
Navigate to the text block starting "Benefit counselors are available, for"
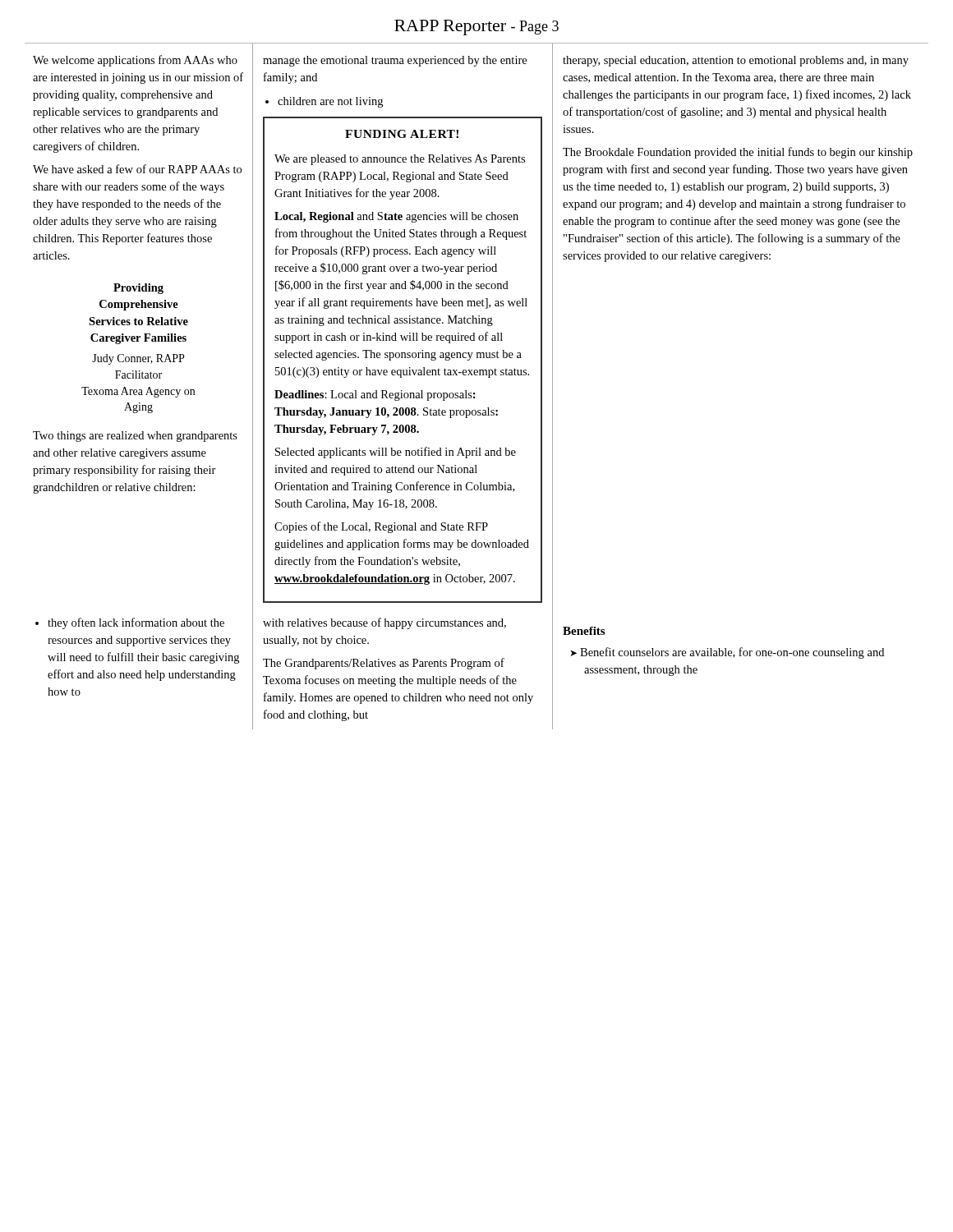coord(743,661)
